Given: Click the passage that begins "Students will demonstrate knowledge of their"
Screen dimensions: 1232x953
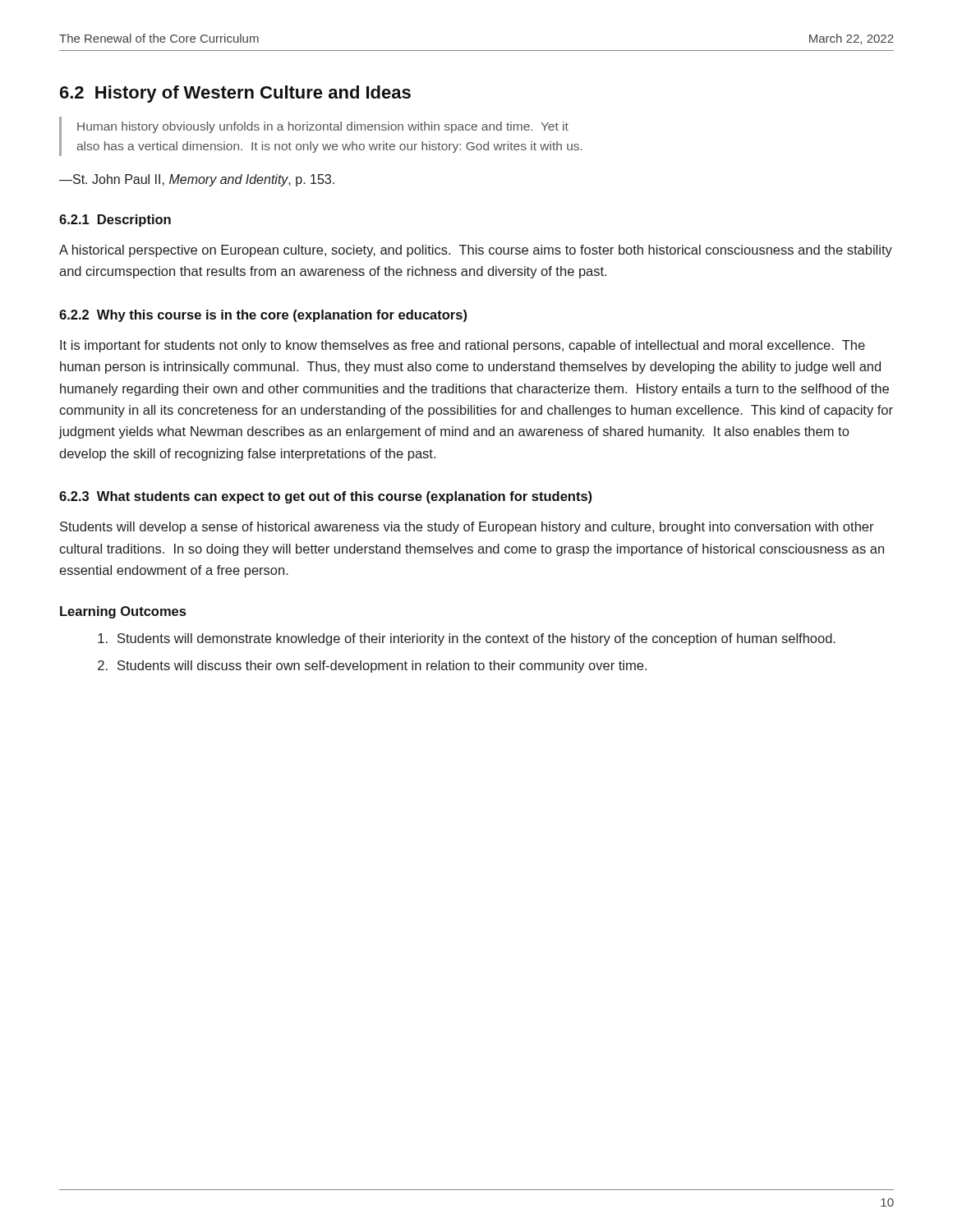Looking at the screenshot, I should pyautogui.click(x=461, y=639).
